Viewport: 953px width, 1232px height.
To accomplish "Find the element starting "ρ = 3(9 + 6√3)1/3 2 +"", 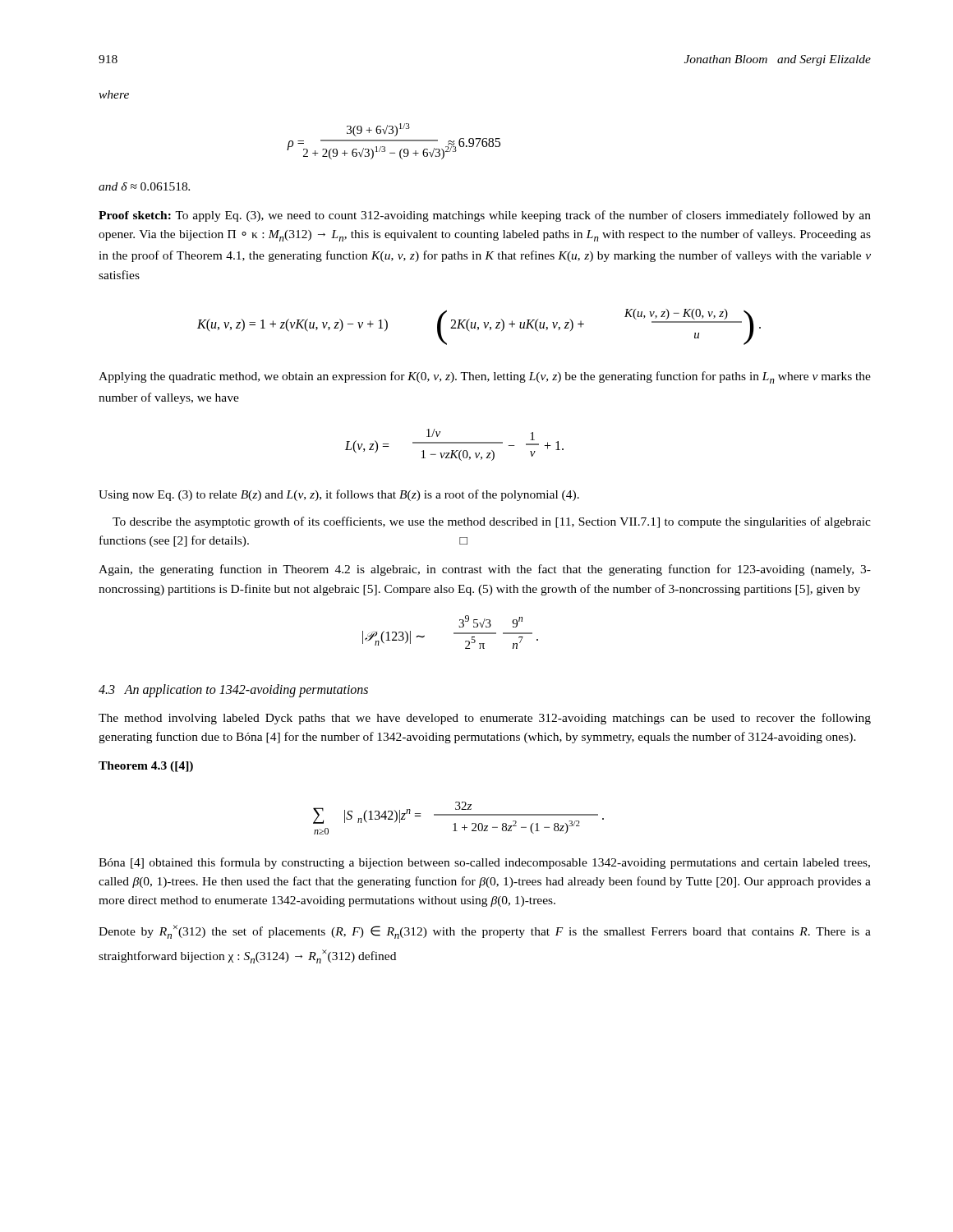I will tap(485, 140).
